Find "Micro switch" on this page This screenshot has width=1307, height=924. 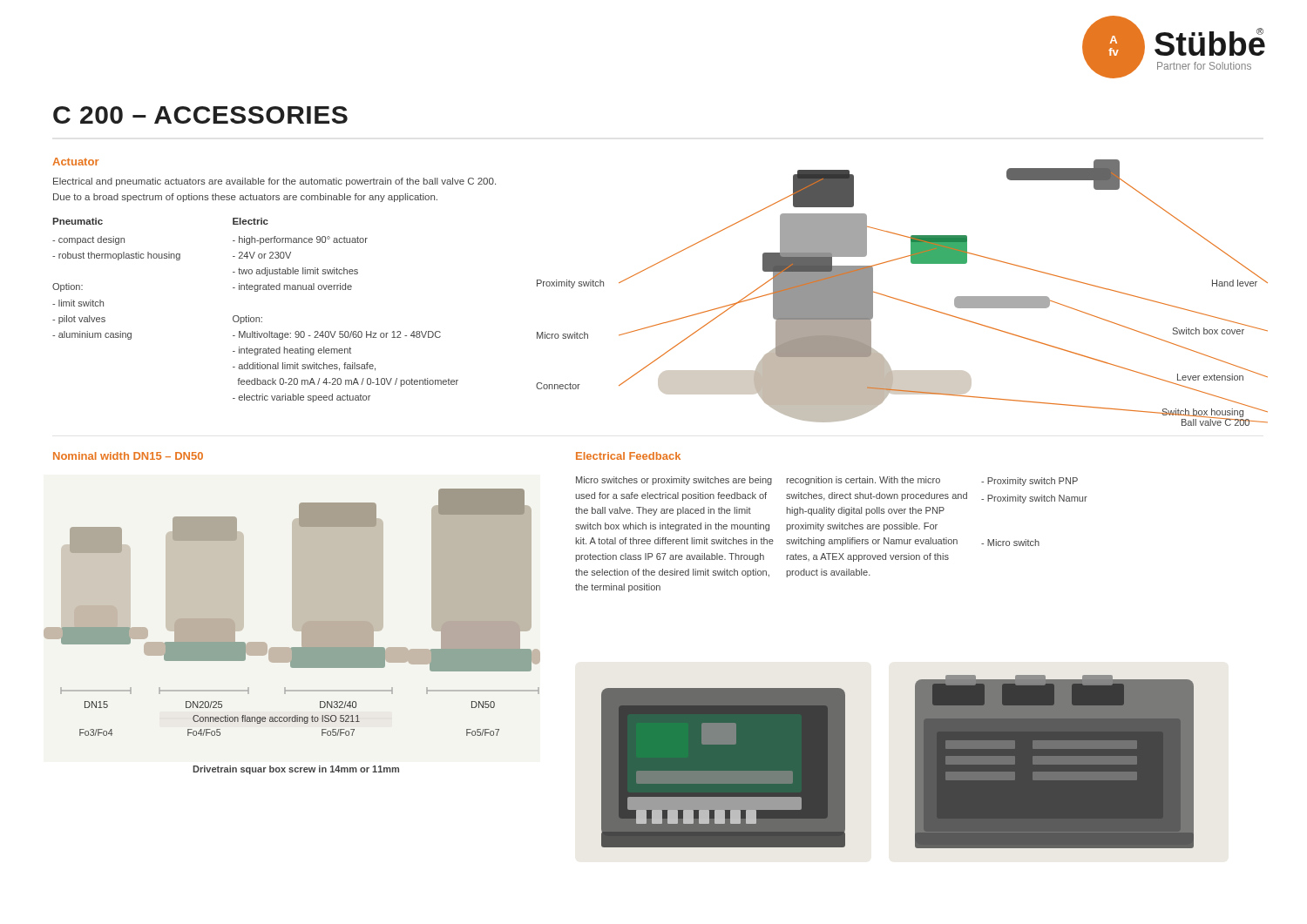click(1010, 542)
